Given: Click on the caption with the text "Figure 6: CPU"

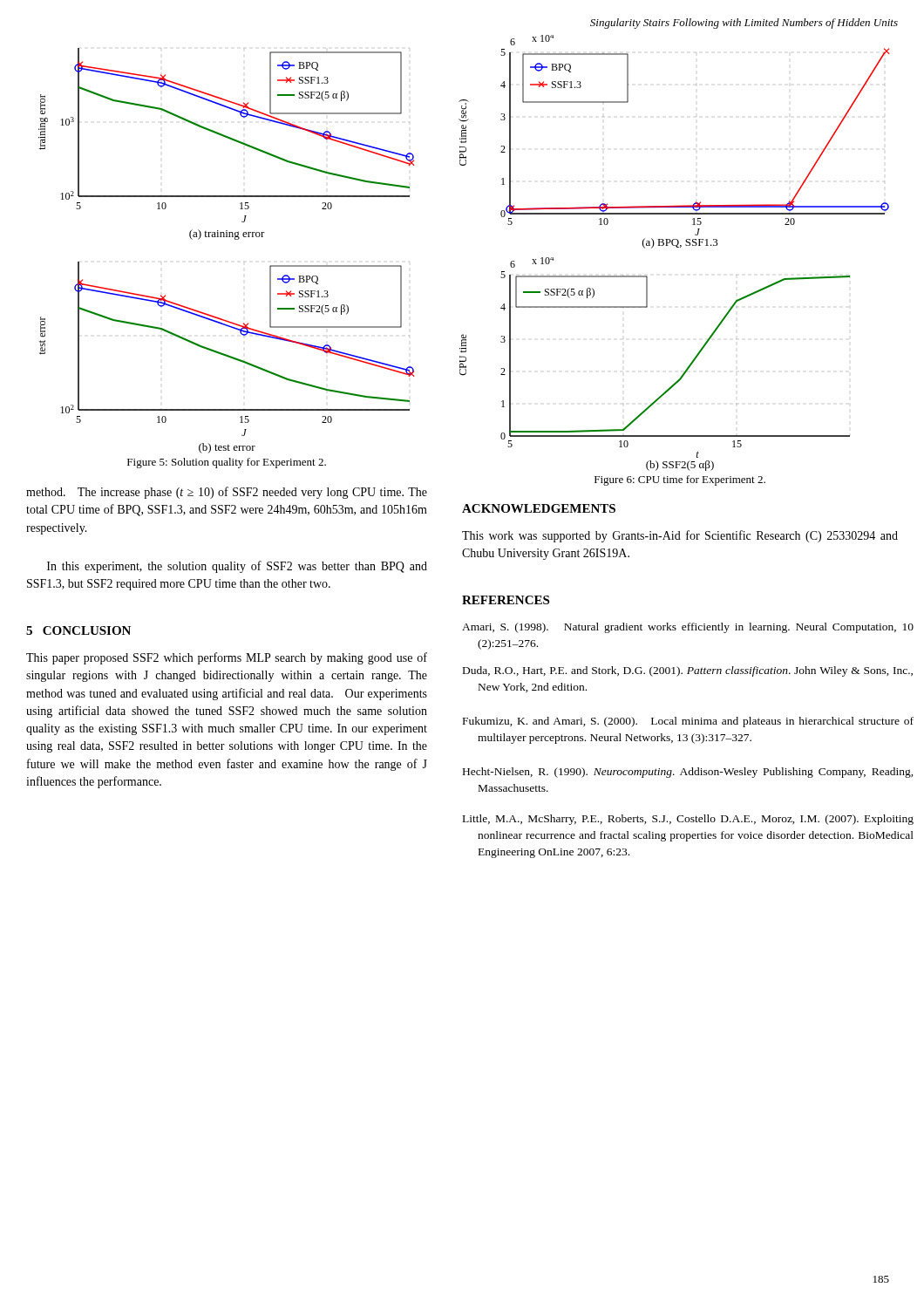Looking at the screenshot, I should (x=680, y=479).
